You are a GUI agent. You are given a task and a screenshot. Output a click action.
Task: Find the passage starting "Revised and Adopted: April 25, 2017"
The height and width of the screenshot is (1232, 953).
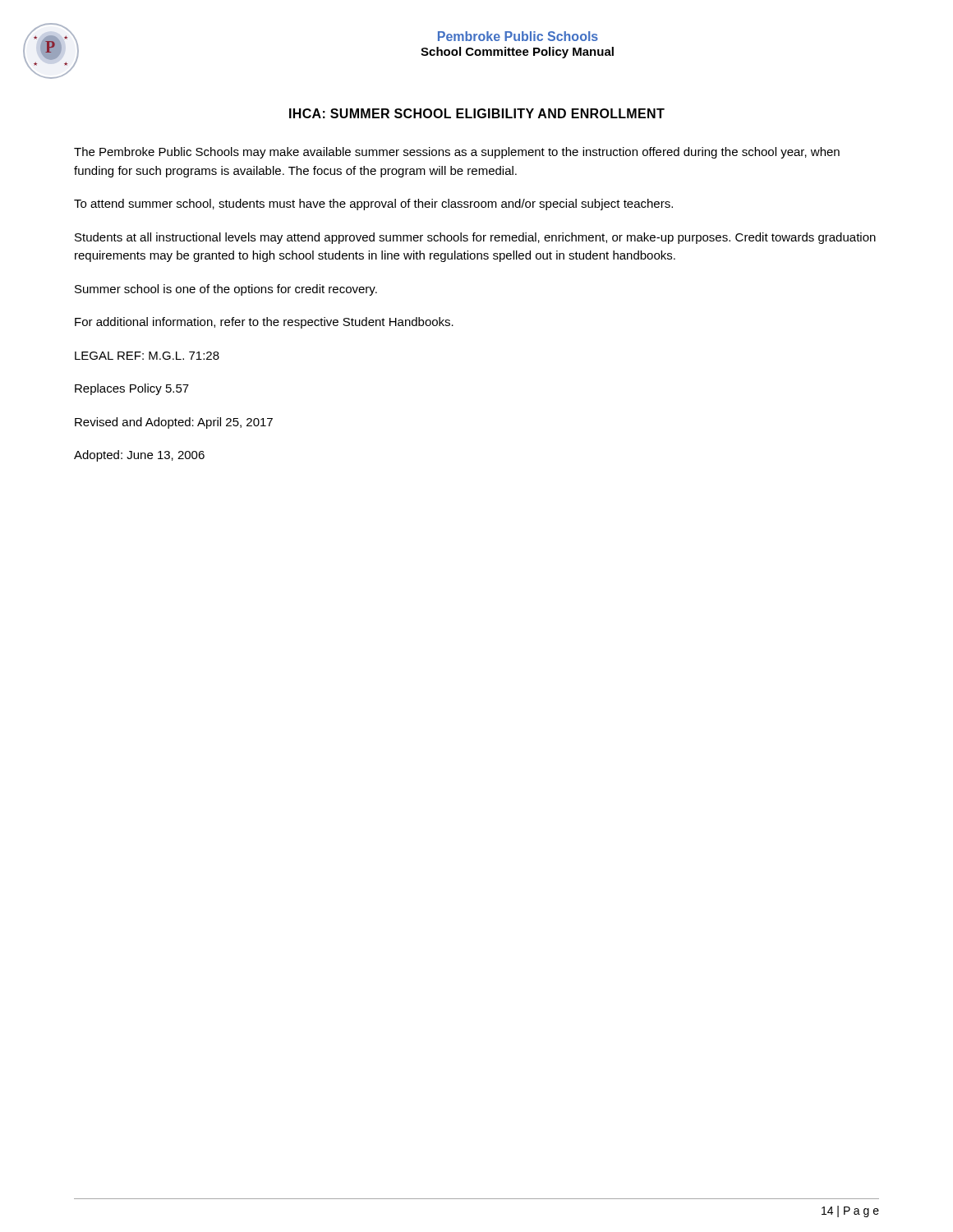click(174, 421)
